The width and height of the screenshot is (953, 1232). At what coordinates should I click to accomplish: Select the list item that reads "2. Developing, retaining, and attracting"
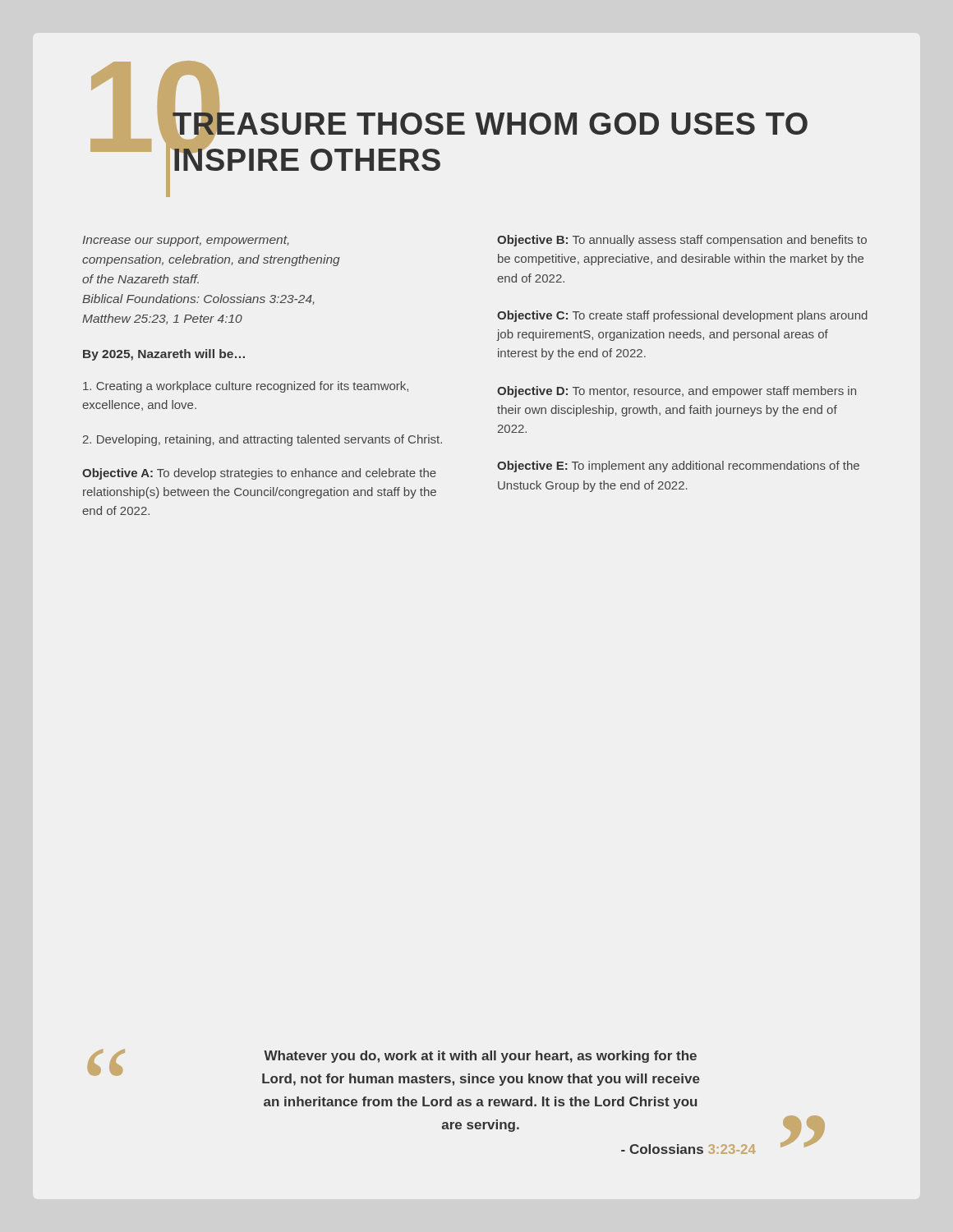coord(269,439)
